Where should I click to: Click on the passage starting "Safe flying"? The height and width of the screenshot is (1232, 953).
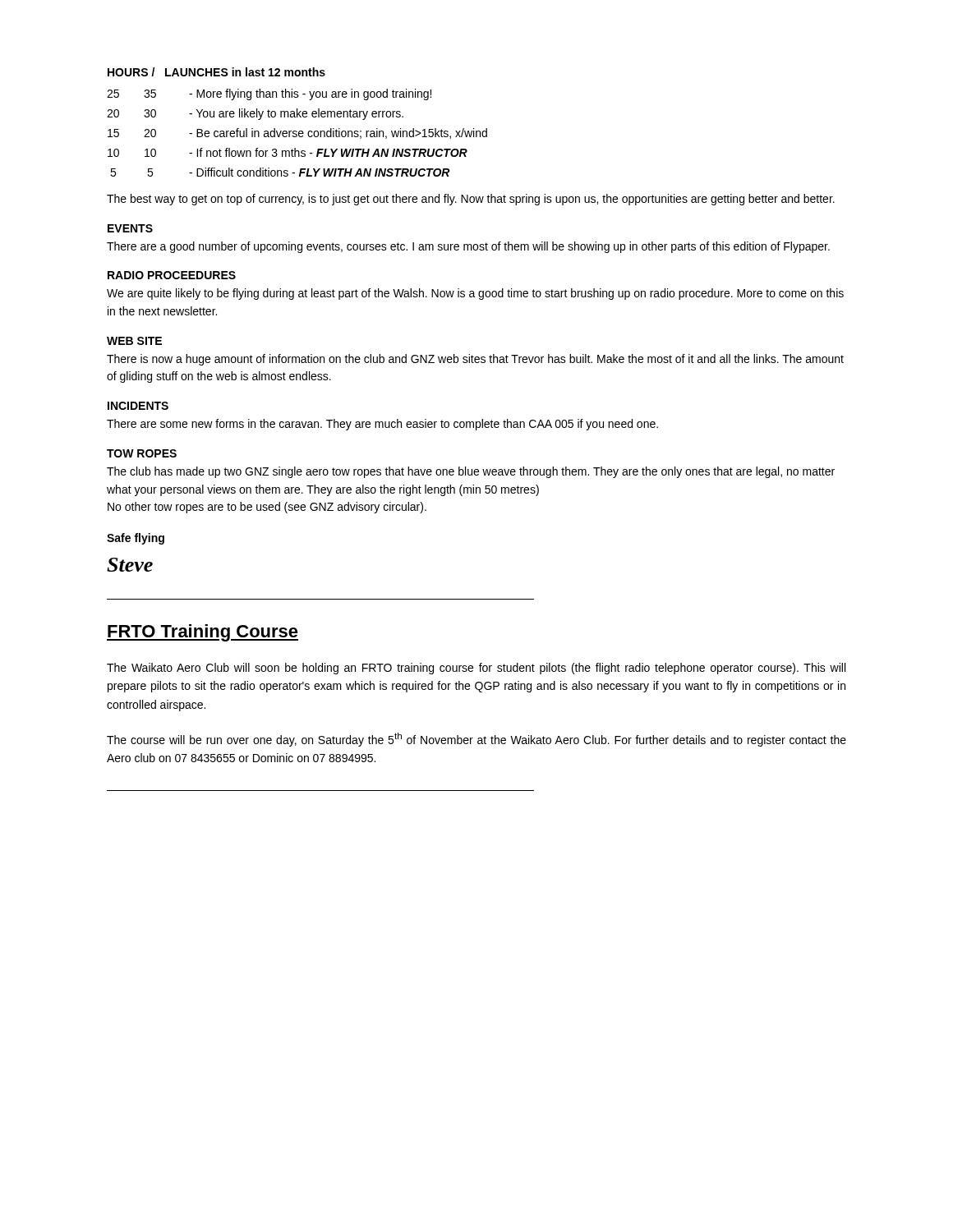tap(136, 538)
